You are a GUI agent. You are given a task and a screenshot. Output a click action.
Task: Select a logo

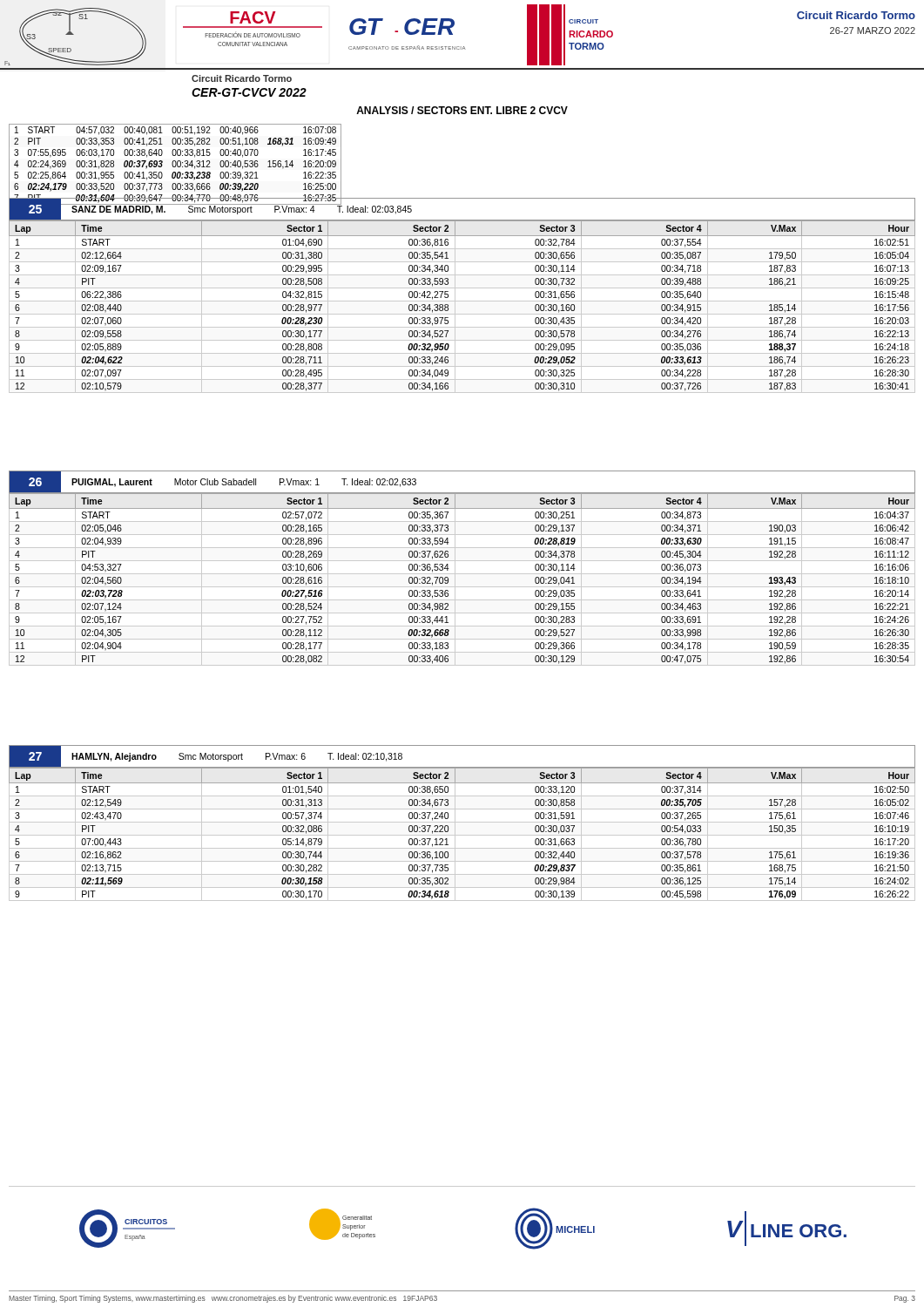tap(462, 1225)
